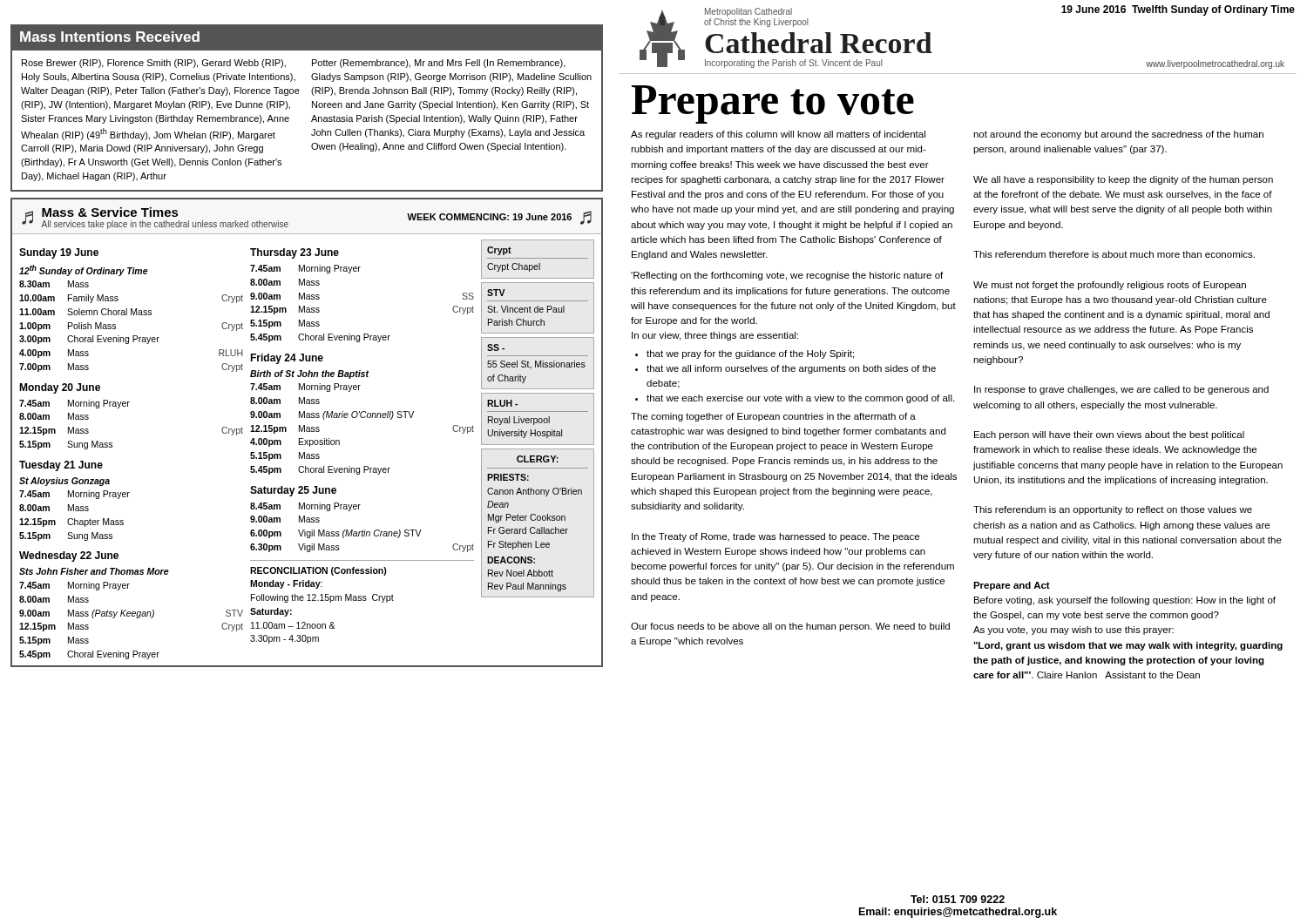
Task: Select the text containing "SS - 55 Seel St, Missionaries of Charity"
Action: pyautogui.click(x=538, y=362)
